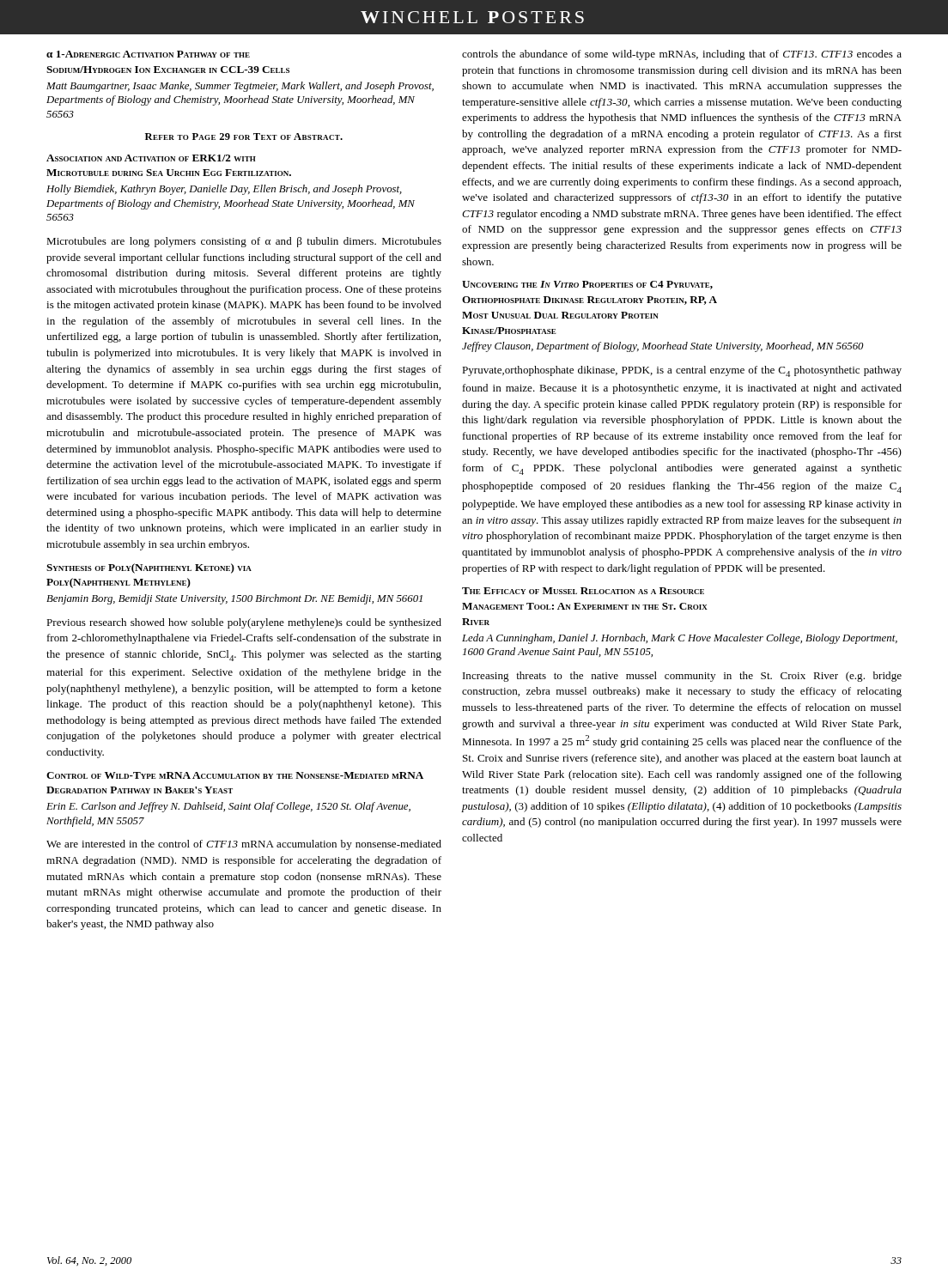This screenshot has height=1288, width=948.
Task: Click on the text block that reads "controls the abundance of some"
Action: [x=682, y=157]
